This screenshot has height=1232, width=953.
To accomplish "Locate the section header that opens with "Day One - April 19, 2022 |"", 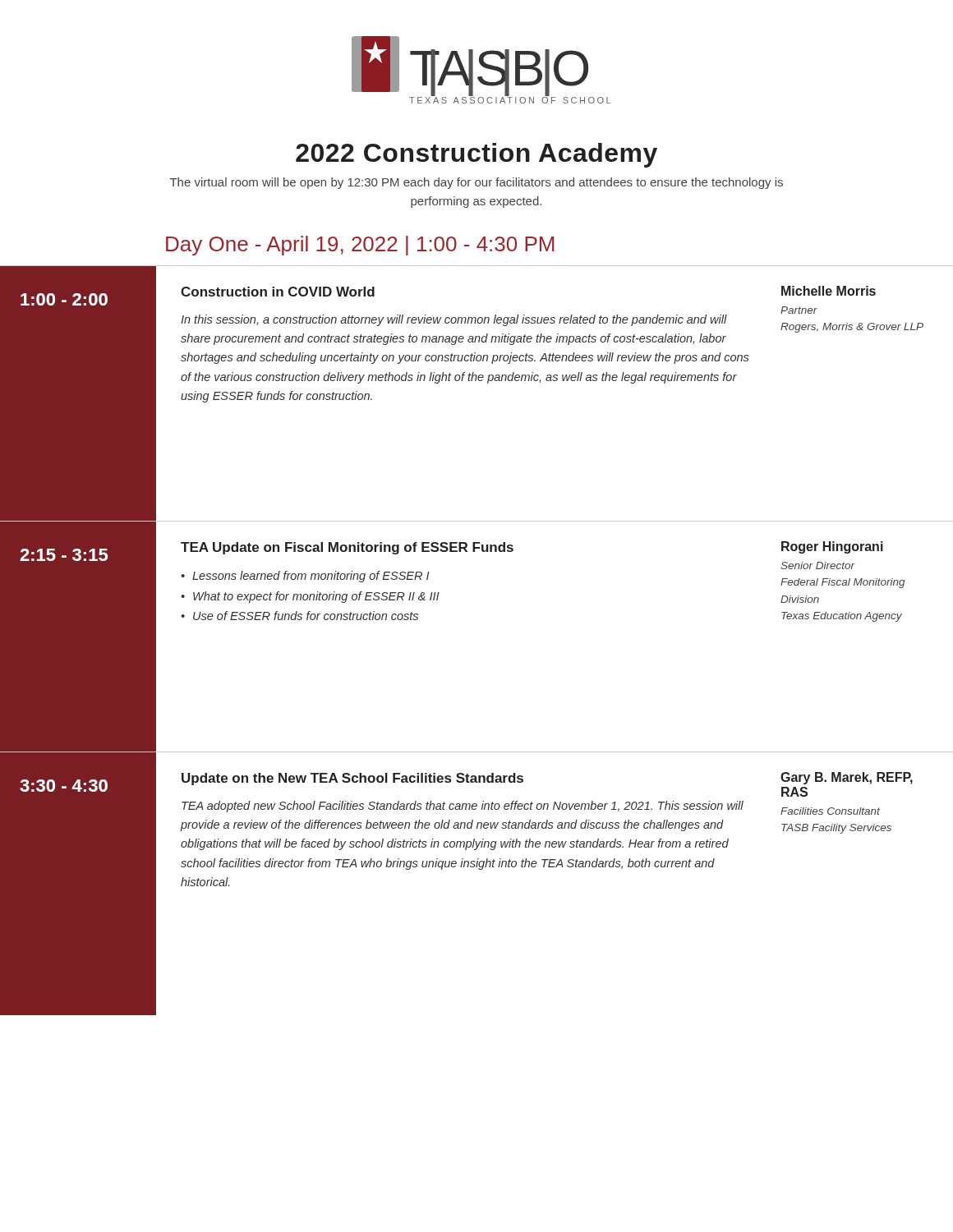I will [360, 244].
